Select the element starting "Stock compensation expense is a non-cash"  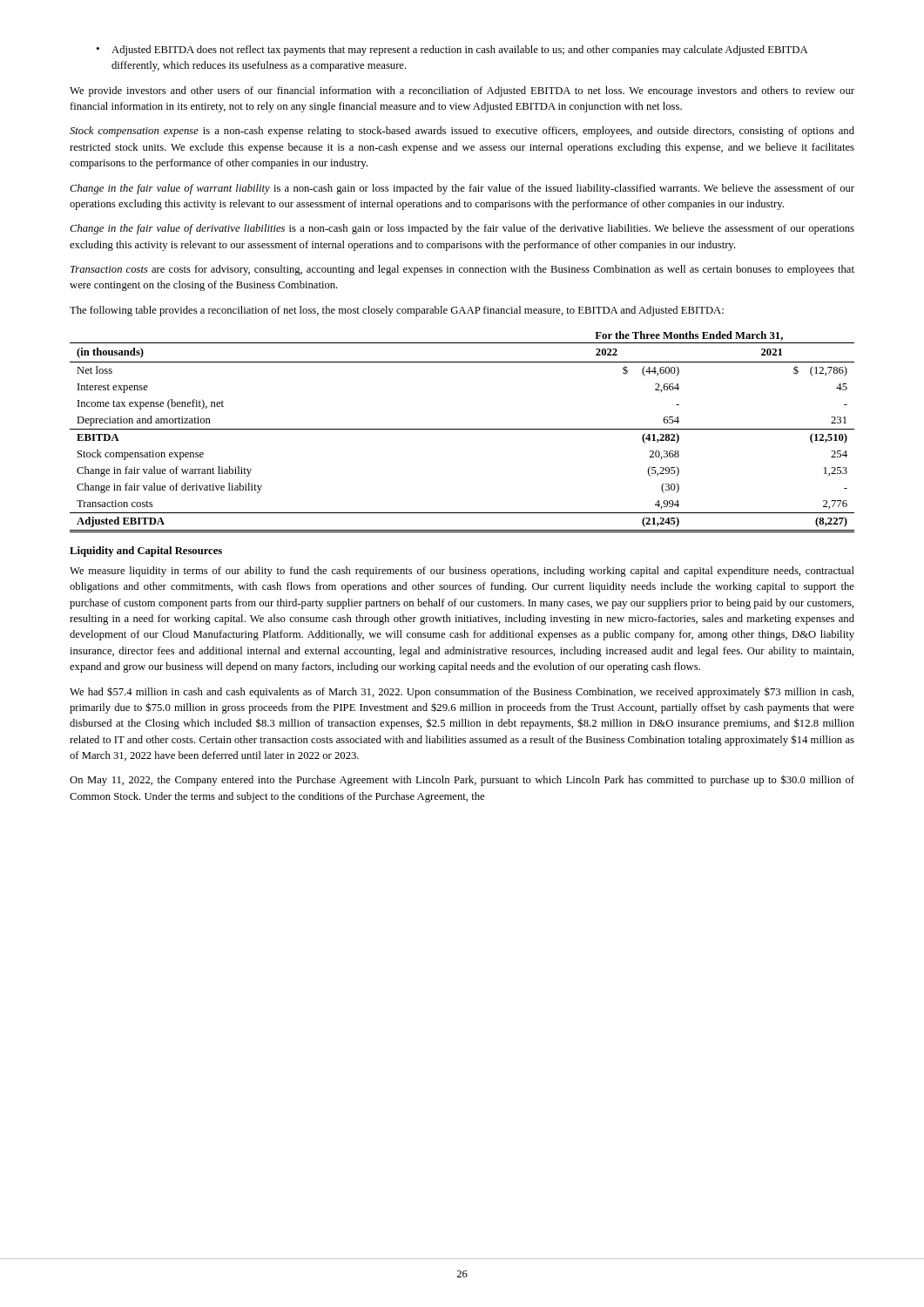tap(462, 147)
